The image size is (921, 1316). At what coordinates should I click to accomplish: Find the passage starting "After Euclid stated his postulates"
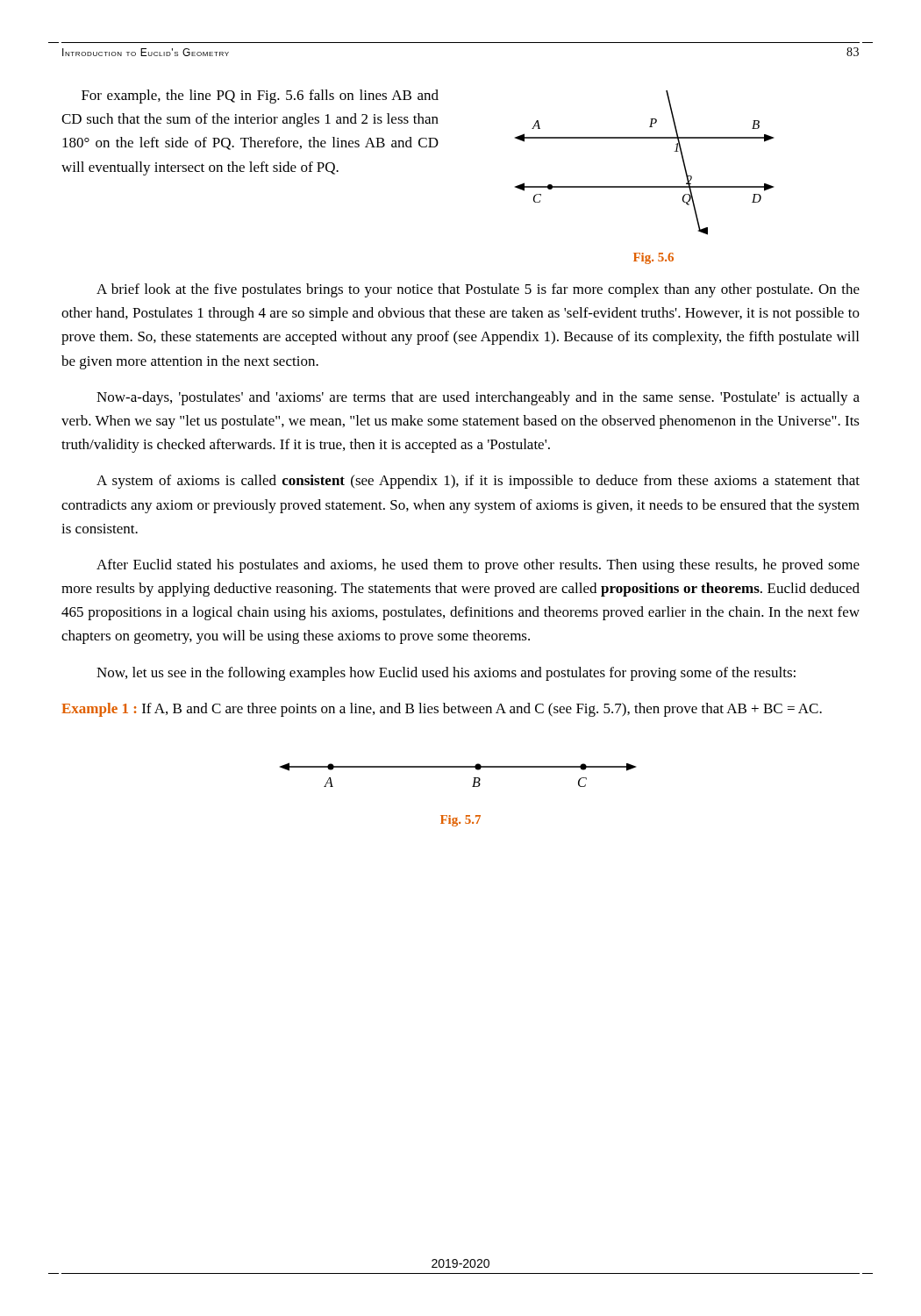(460, 600)
